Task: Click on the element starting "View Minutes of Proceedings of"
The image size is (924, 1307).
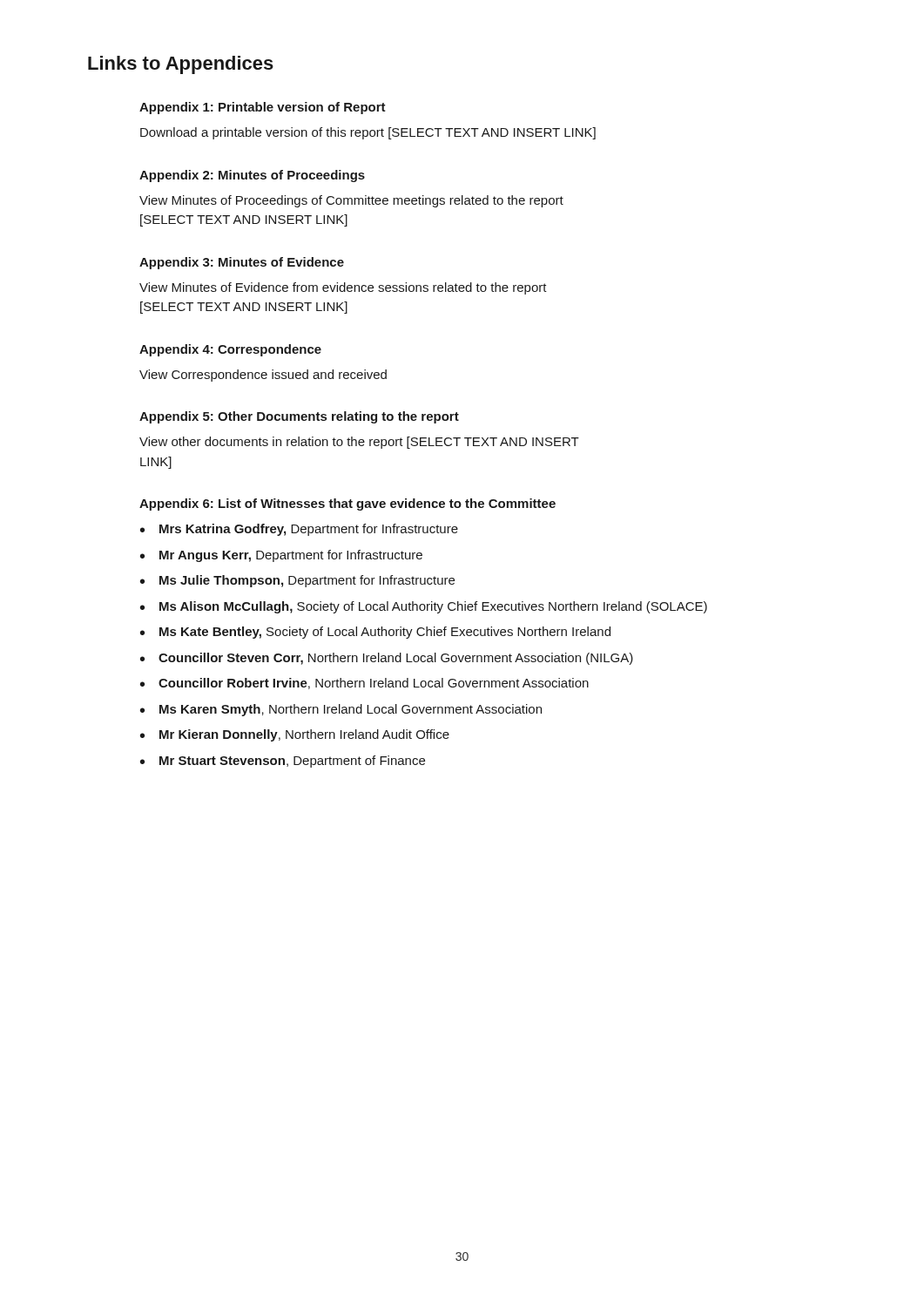Action: [351, 209]
